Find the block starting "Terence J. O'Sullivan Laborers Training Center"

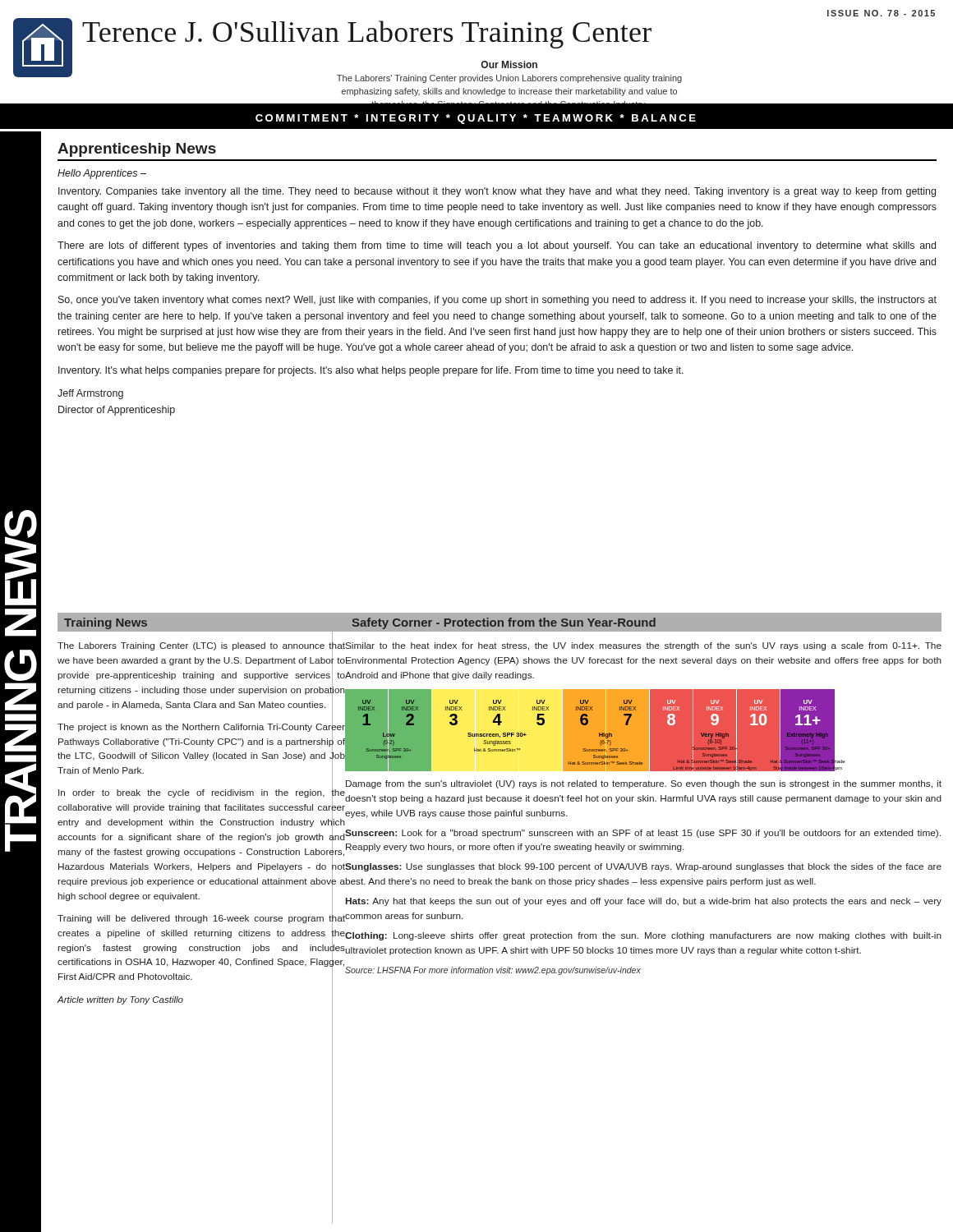click(x=367, y=32)
